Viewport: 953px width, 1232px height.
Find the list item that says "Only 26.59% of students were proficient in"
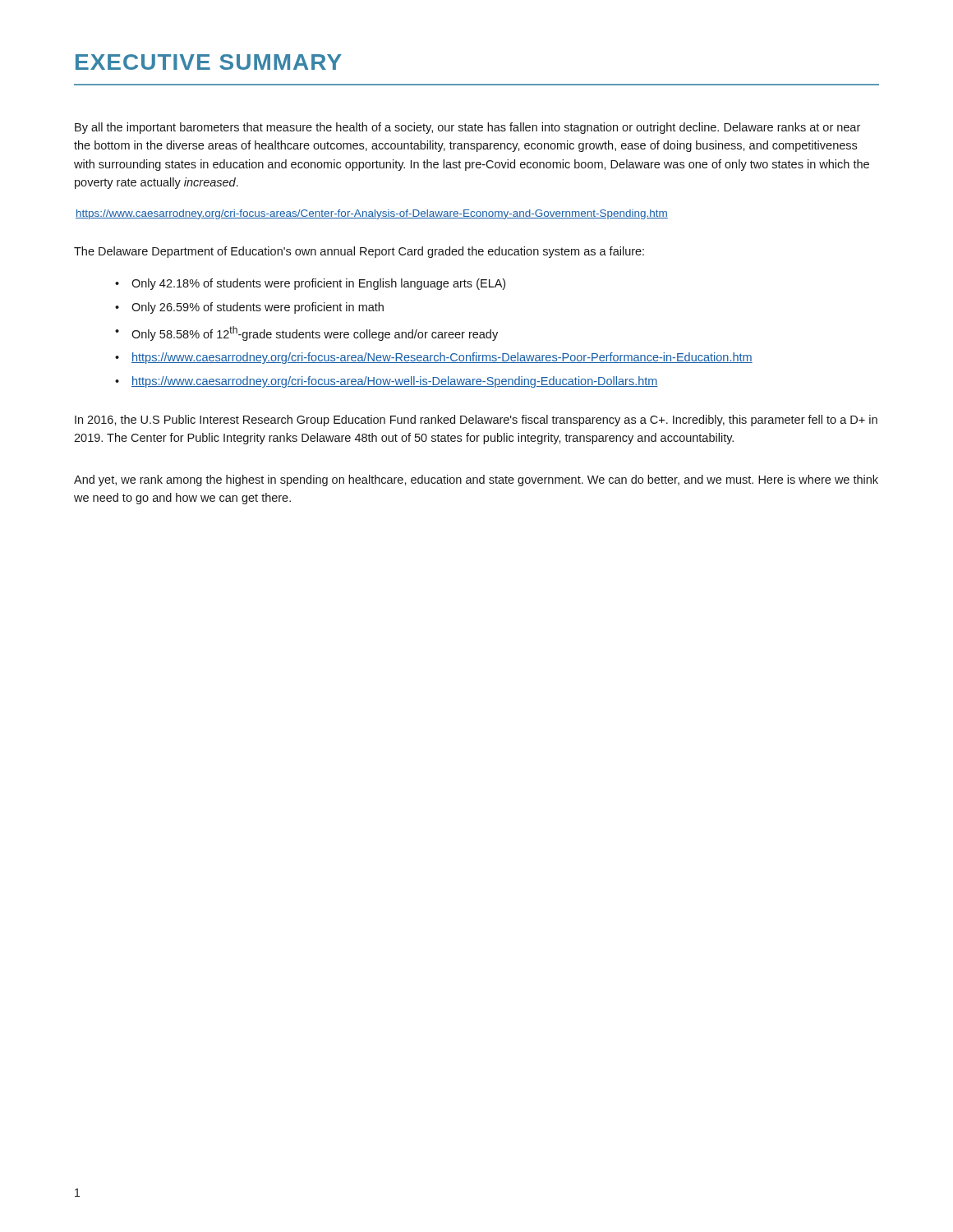tap(249, 308)
